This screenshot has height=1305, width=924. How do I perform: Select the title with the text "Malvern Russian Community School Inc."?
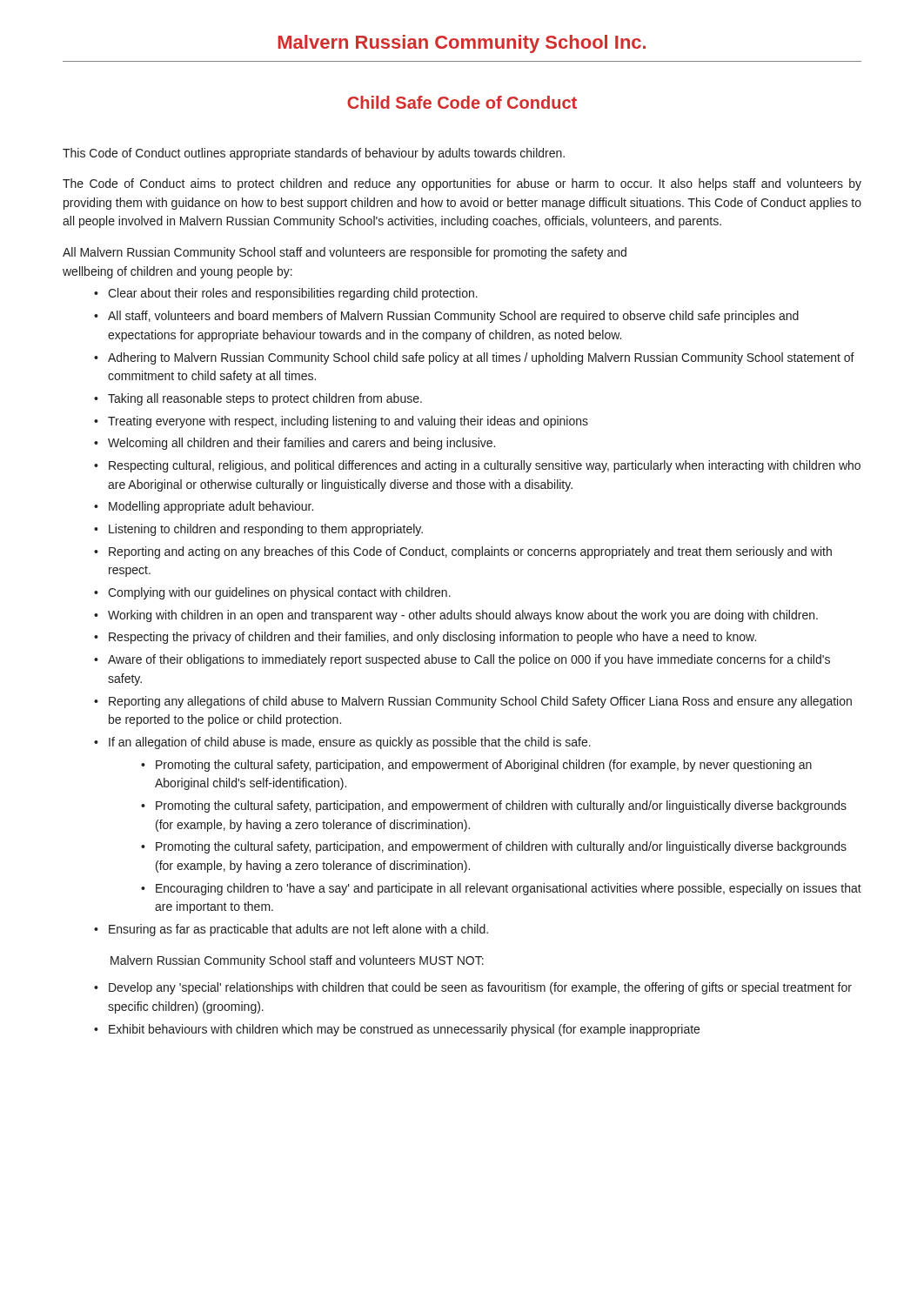click(x=462, y=42)
